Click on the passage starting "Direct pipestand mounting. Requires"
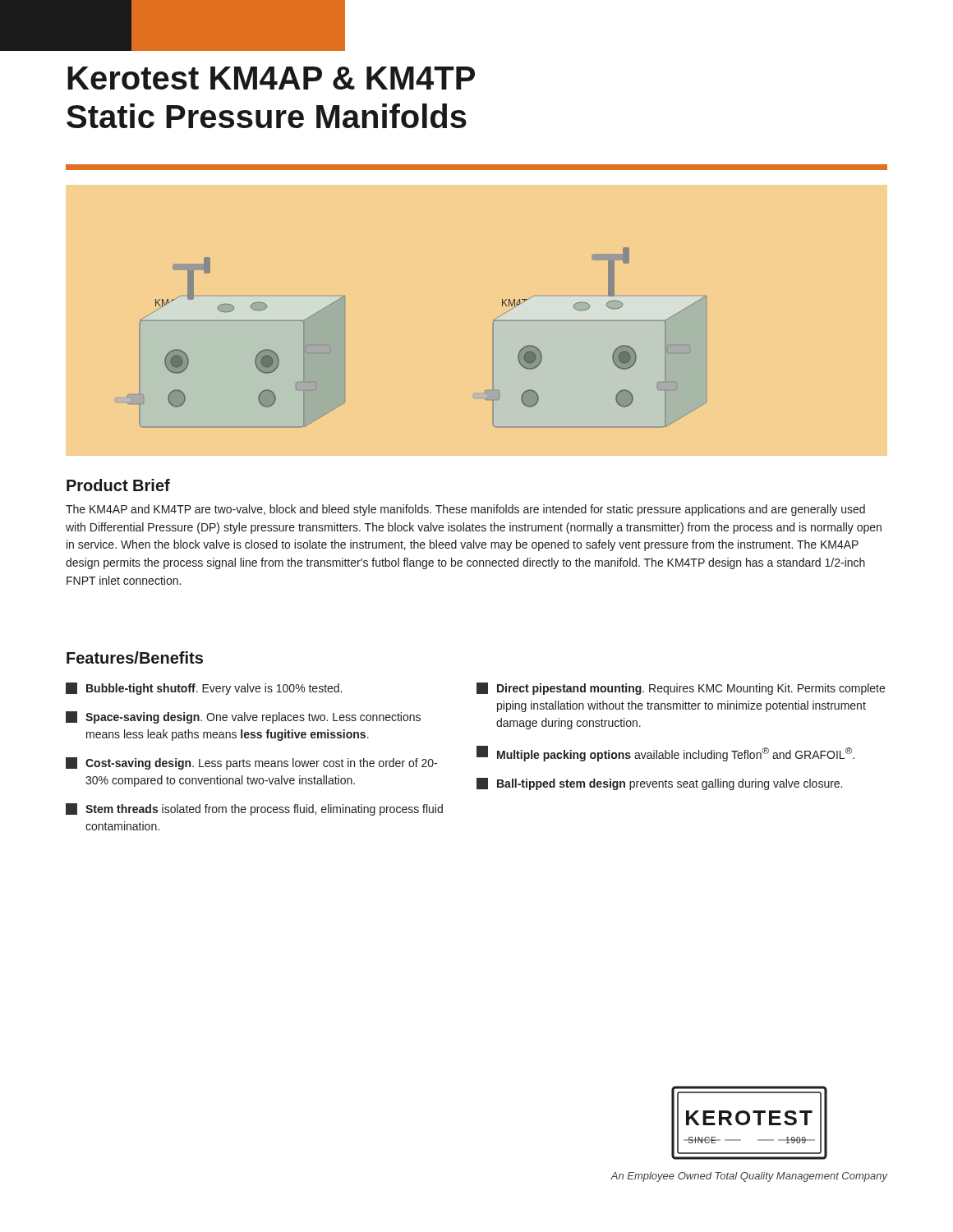 click(682, 706)
